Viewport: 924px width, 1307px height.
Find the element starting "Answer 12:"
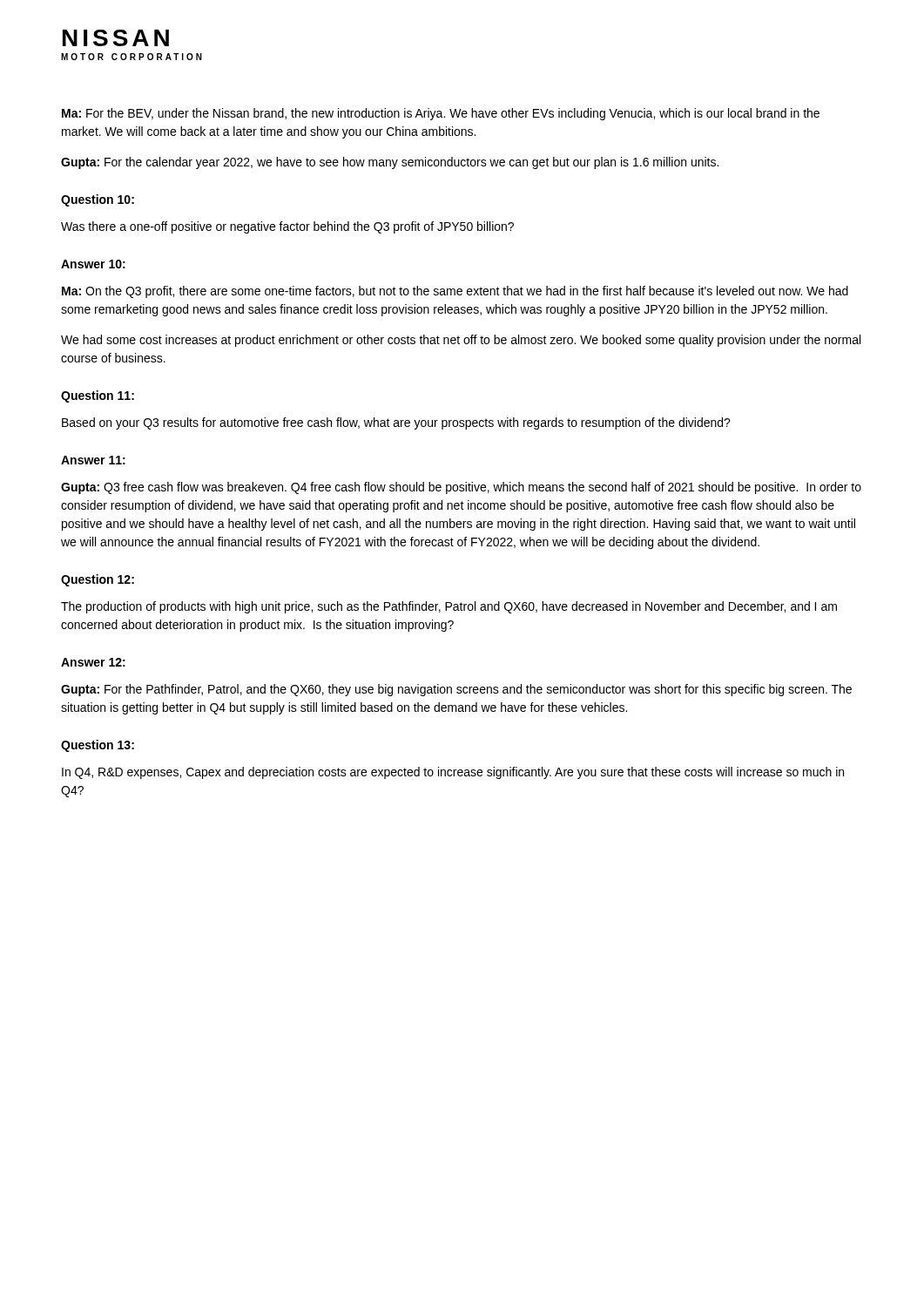94,662
